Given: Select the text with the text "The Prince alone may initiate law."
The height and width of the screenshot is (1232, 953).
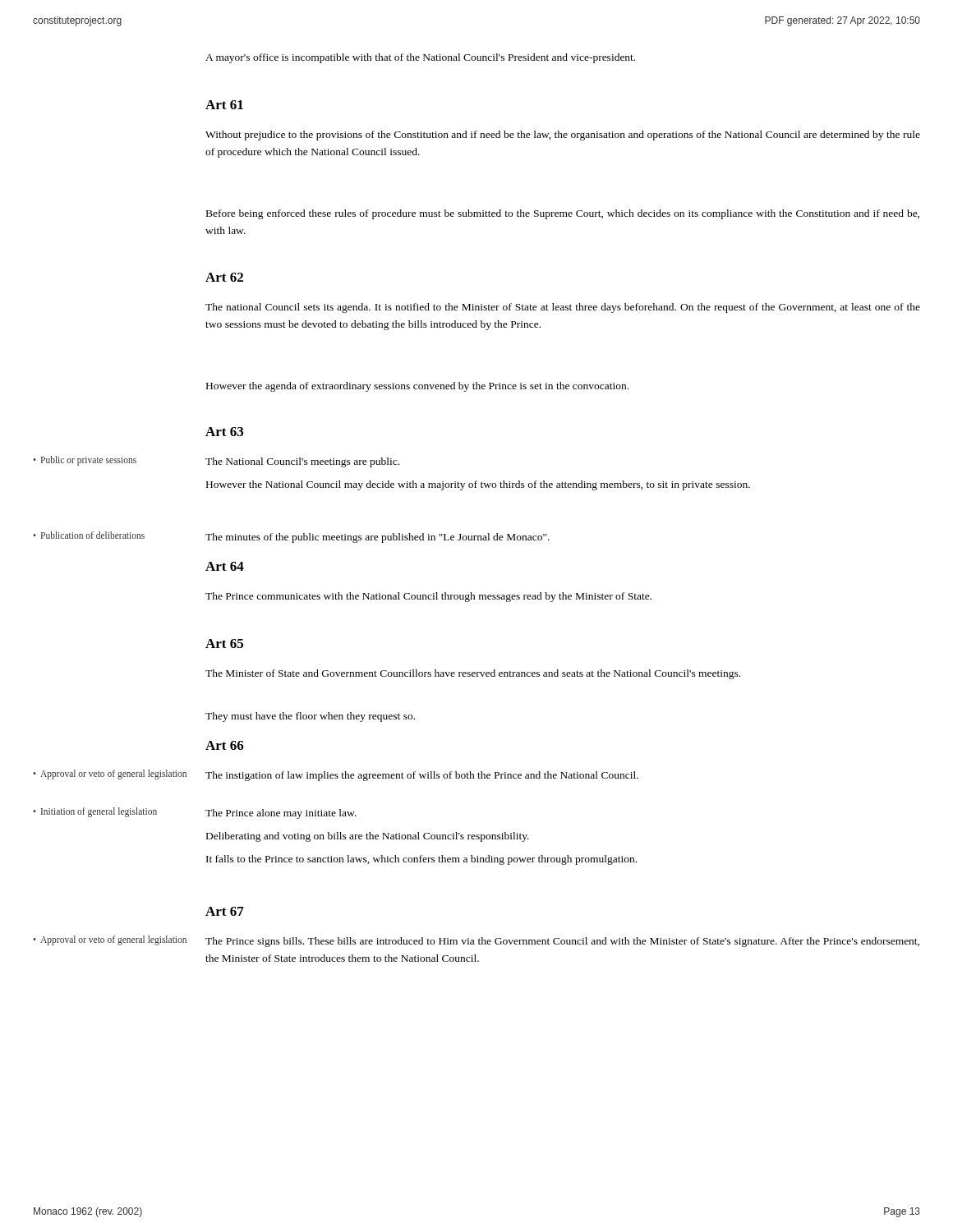Looking at the screenshot, I should pos(281,813).
